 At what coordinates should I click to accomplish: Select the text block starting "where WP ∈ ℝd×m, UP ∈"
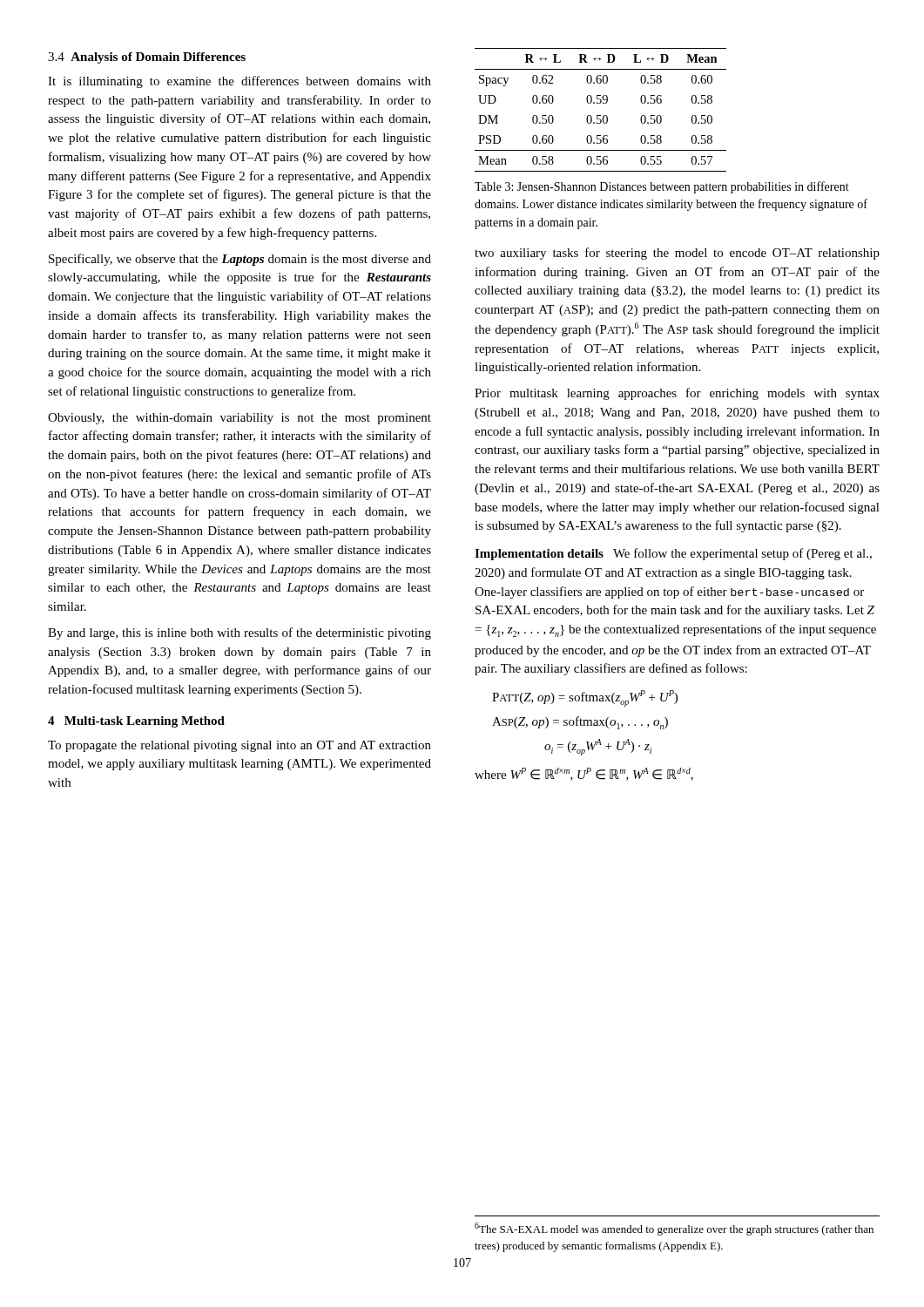[x=677, y=775]
